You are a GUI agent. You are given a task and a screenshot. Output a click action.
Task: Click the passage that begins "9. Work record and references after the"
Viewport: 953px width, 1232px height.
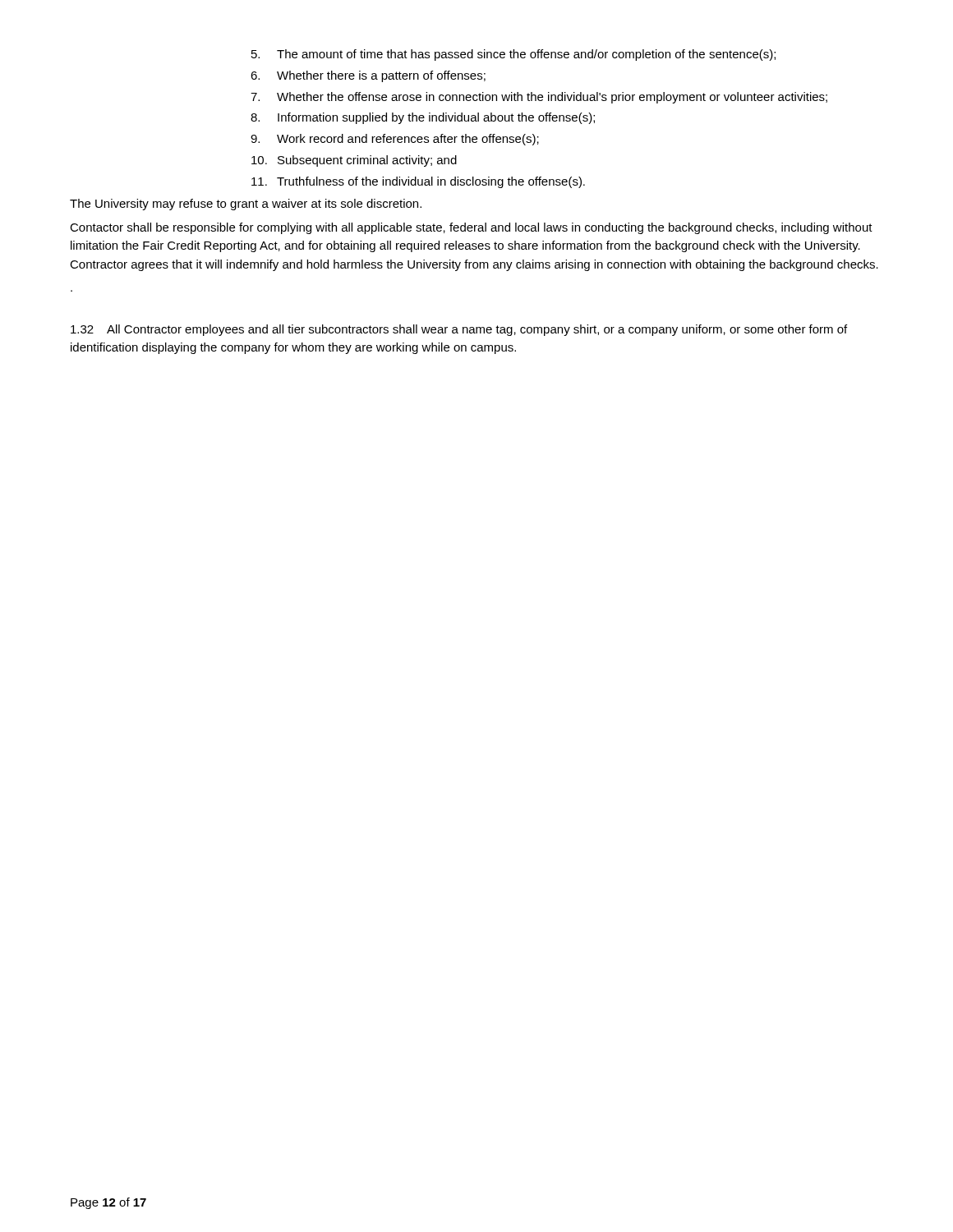(x=395, y=140)
